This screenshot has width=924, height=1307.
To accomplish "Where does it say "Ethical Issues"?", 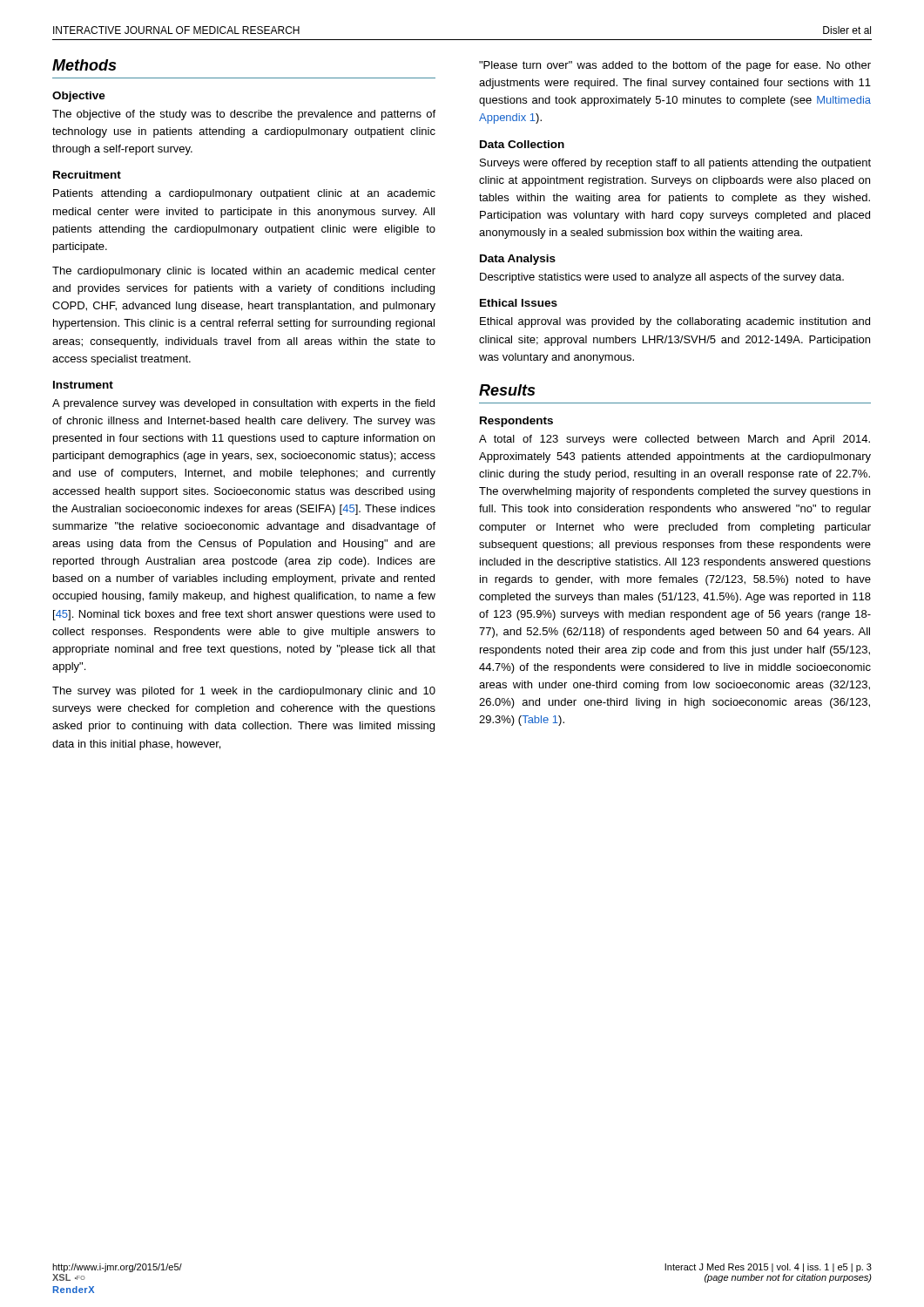I will coord(519,303).
